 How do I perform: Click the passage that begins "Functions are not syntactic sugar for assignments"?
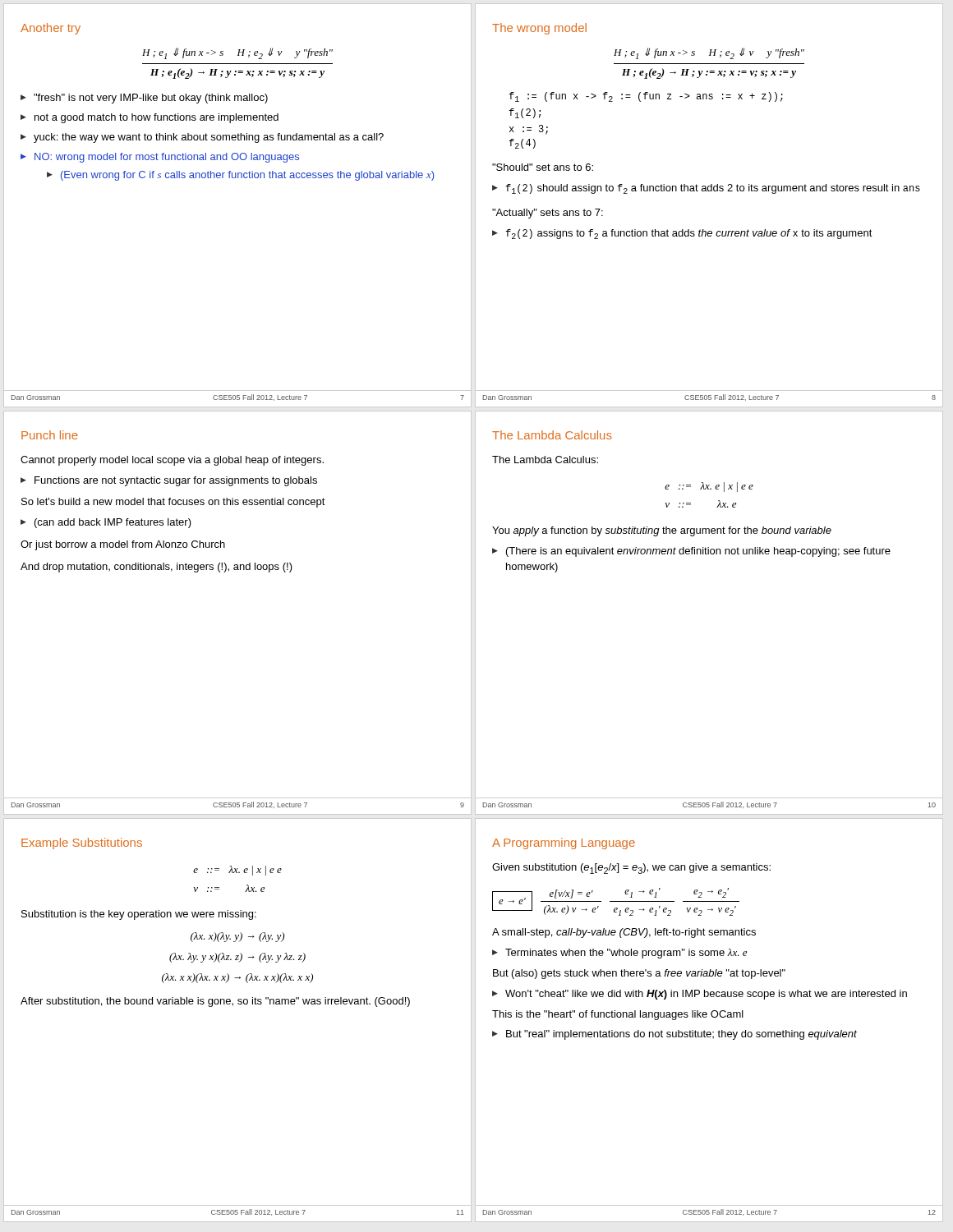click(x=237, y=480)
